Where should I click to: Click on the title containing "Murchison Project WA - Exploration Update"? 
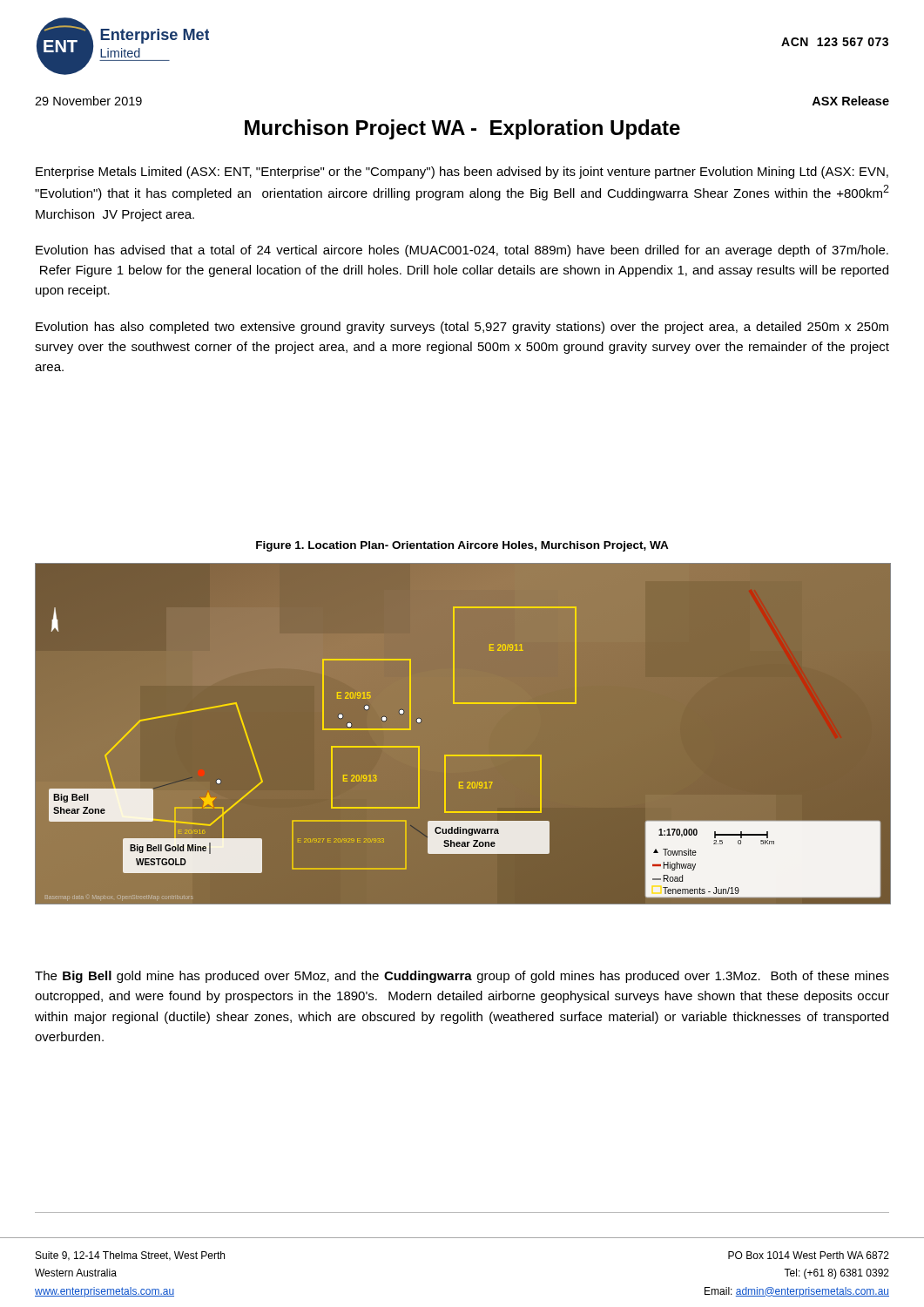coord(462,128)
